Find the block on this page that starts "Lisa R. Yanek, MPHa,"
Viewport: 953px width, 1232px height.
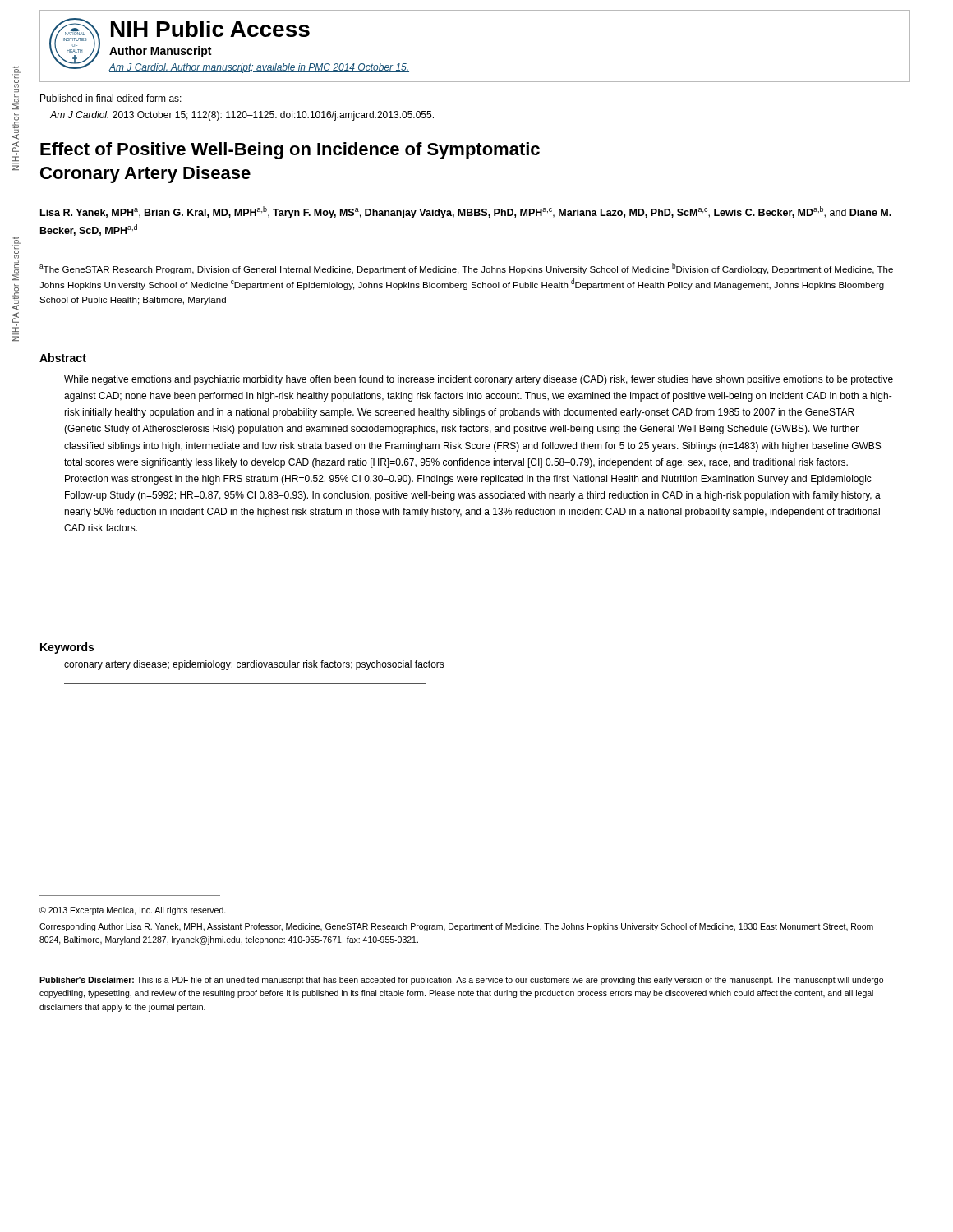465,221
